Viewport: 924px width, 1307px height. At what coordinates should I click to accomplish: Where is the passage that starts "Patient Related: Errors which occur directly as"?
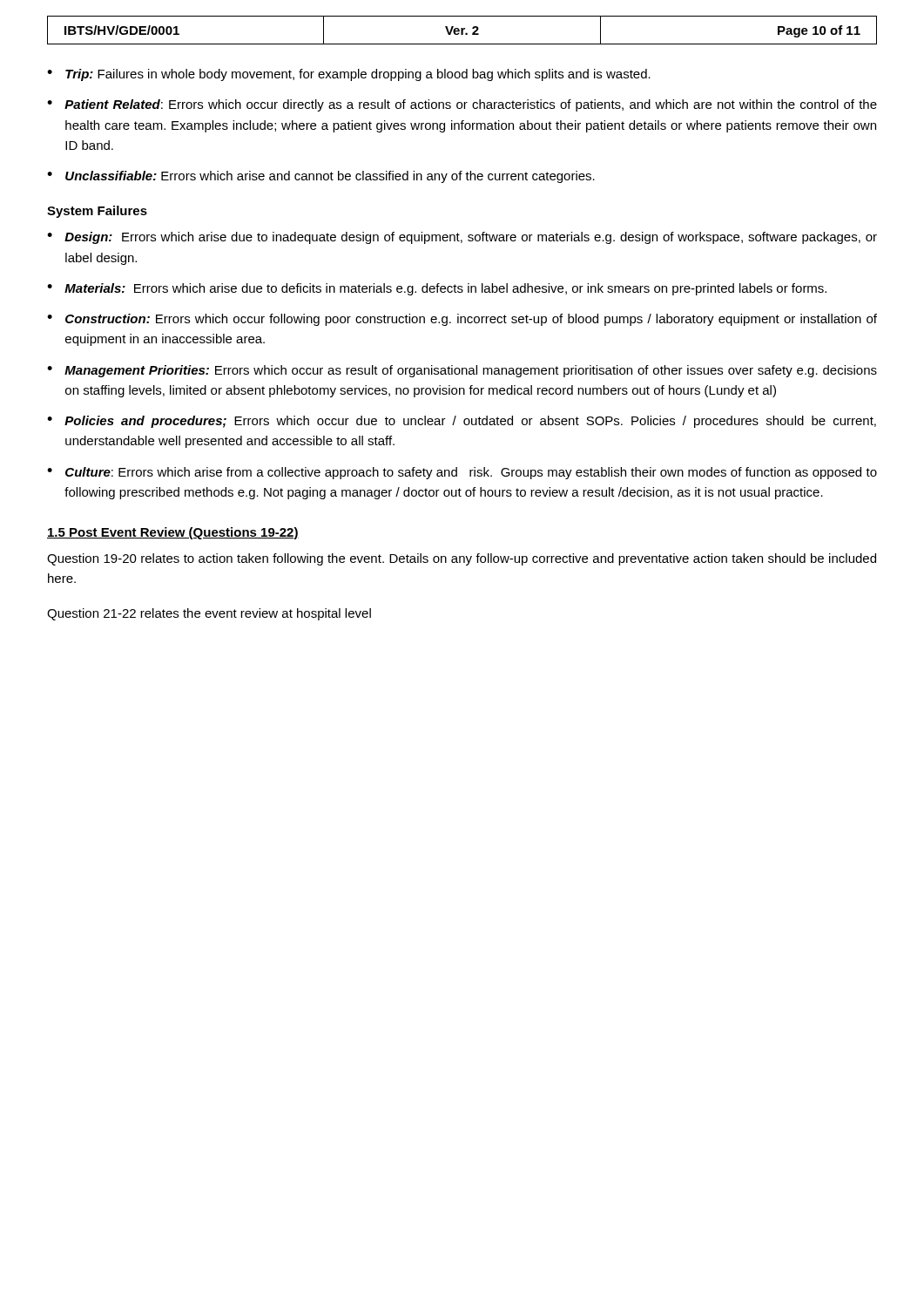pyautogui.click(x=471, y=125)
